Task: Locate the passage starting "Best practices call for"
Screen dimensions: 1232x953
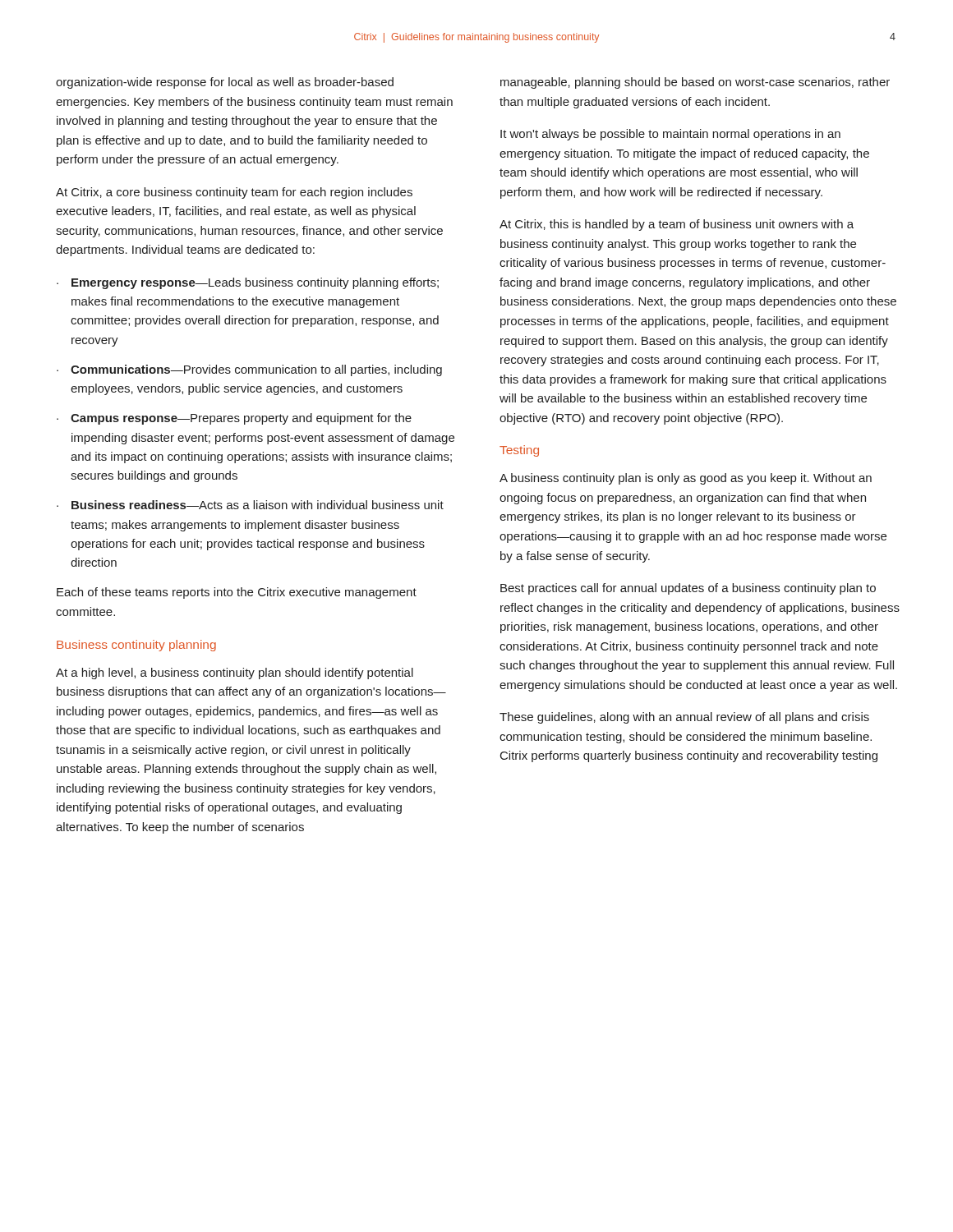Action: 700,636
